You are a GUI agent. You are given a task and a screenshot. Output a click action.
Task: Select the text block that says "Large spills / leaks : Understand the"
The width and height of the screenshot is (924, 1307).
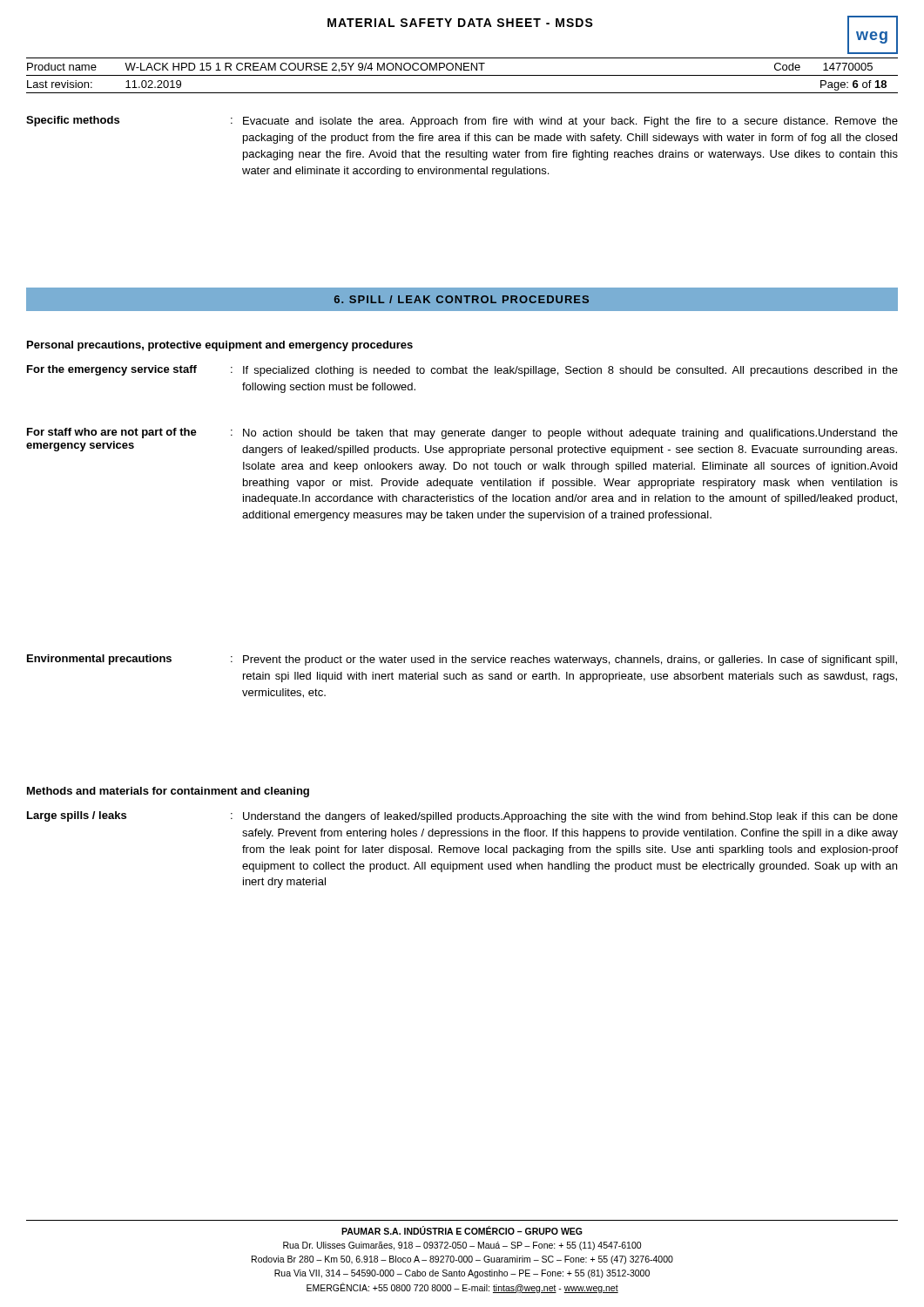coord(462,850)
